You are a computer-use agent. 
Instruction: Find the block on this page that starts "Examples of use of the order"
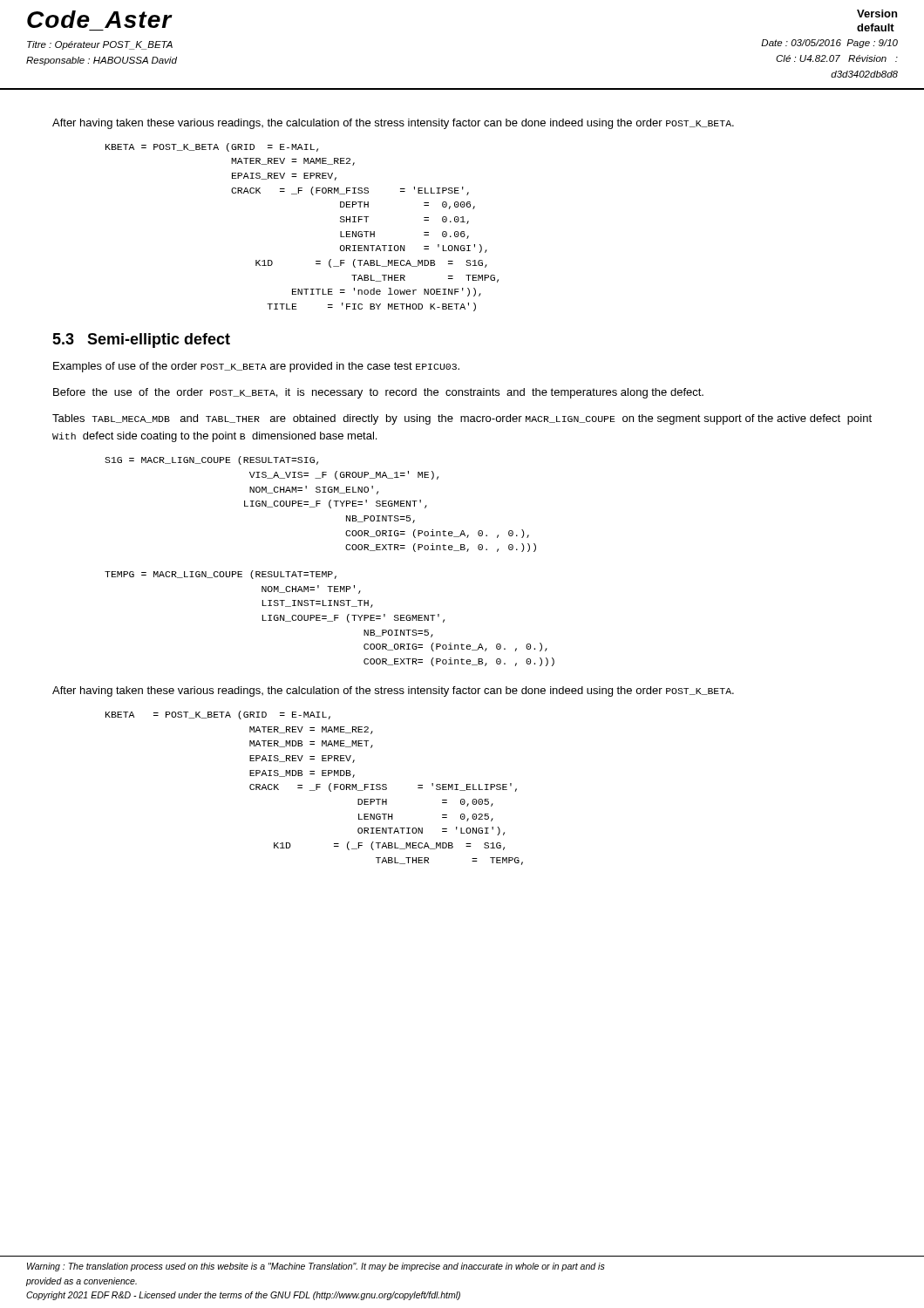(256, 366)
